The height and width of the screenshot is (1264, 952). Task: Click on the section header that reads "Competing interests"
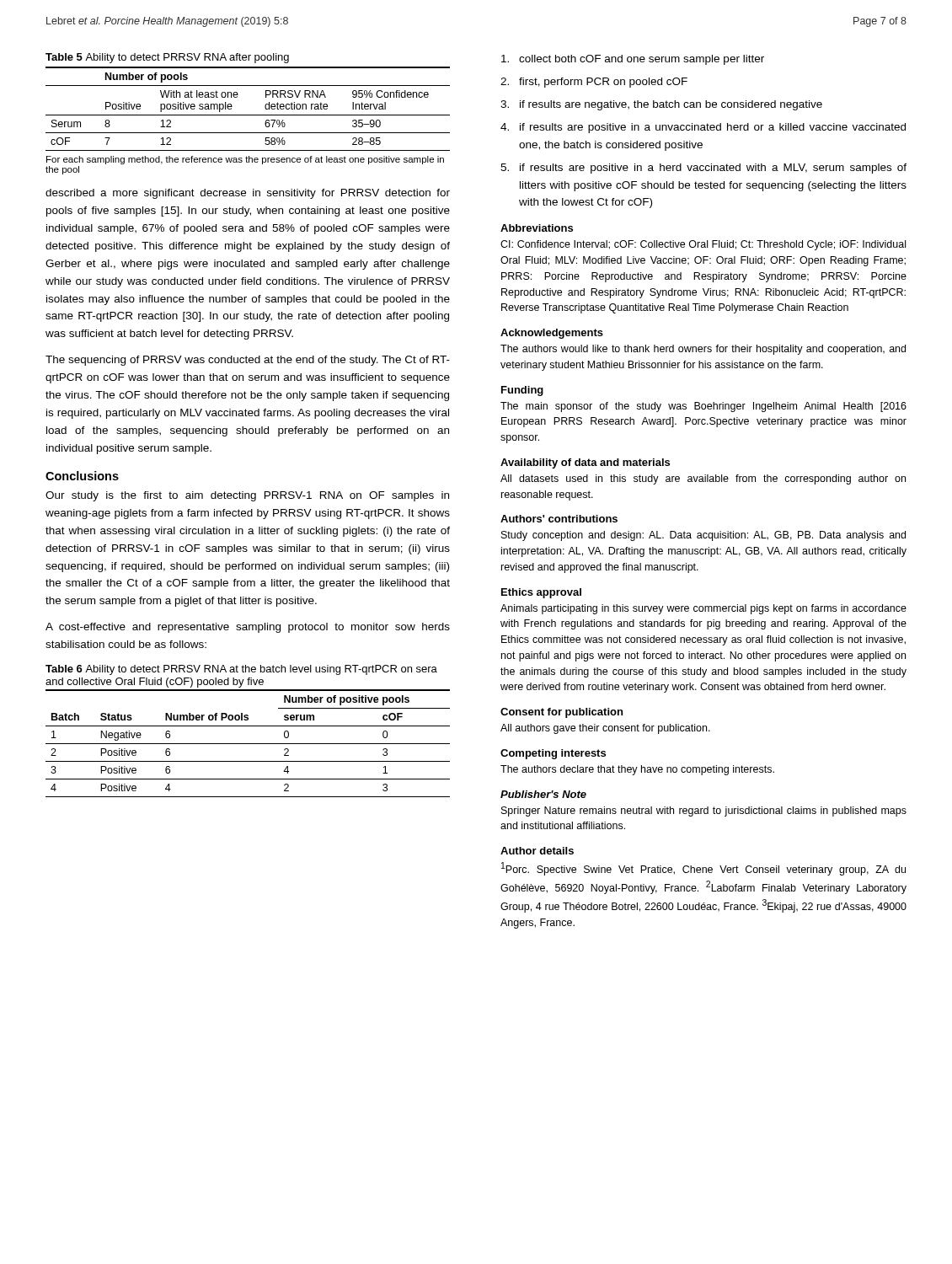(553, 753)
